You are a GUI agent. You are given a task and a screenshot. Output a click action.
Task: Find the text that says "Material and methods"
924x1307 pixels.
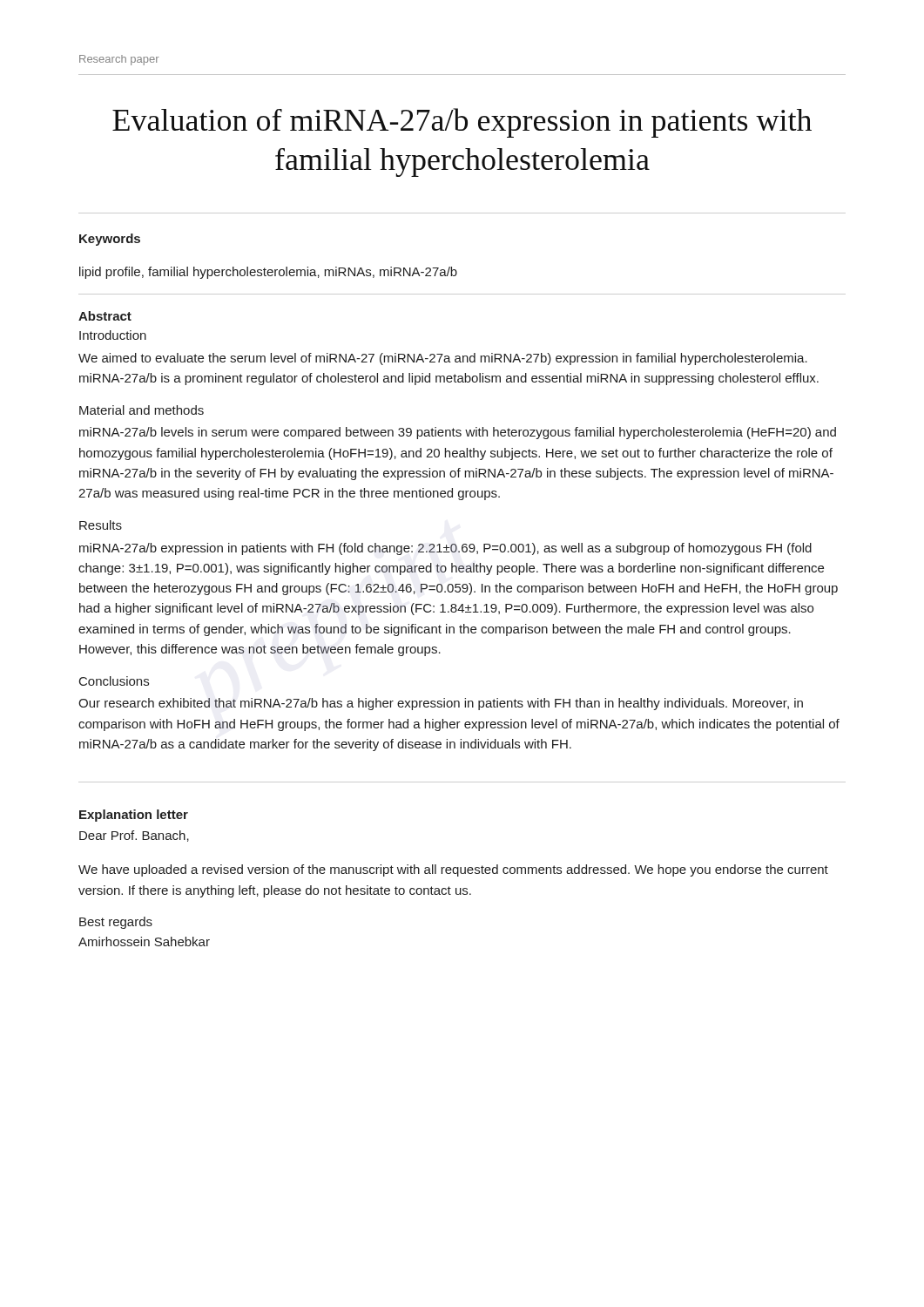point(142,410)
